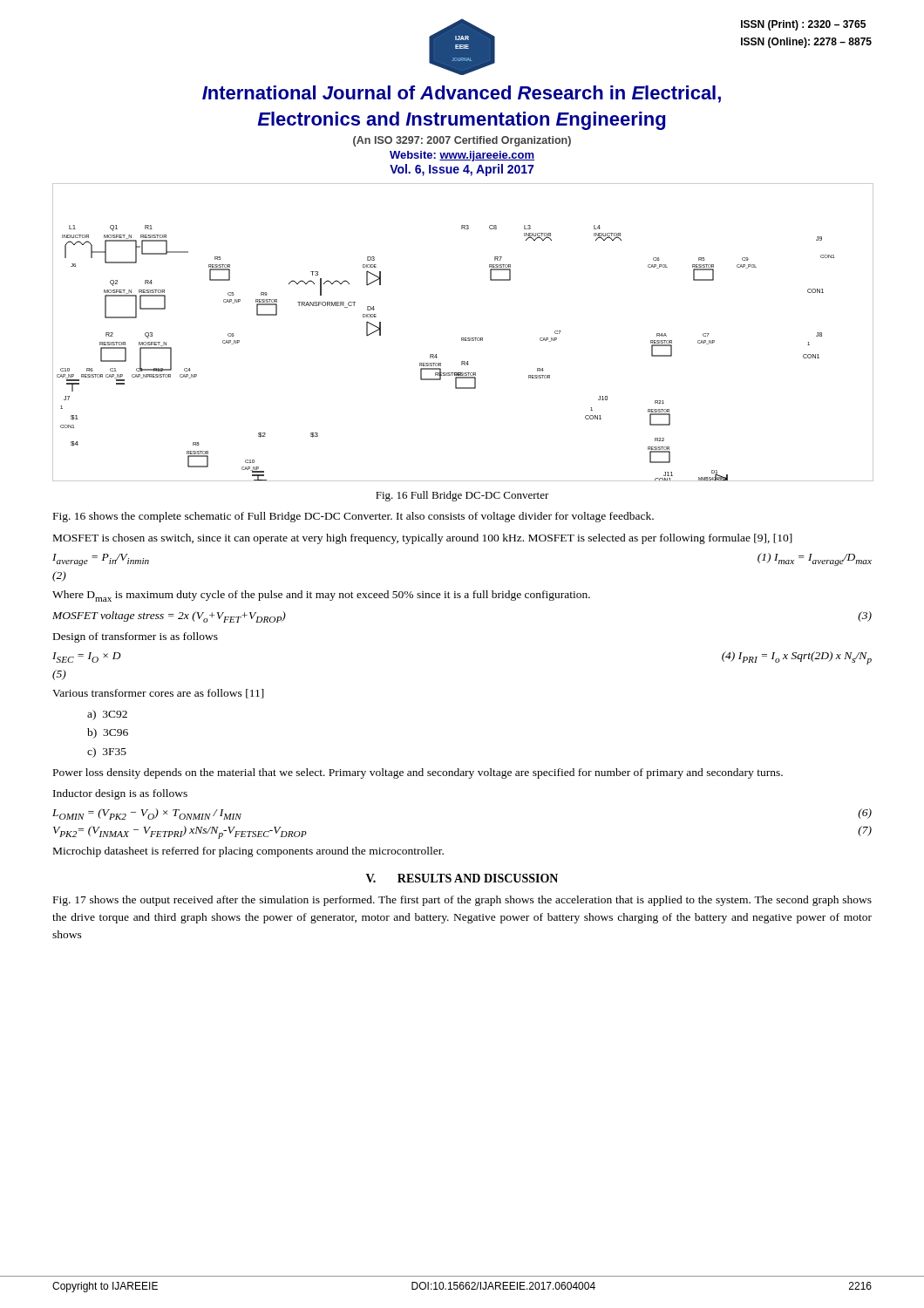Image resolution: width=924 pixels, height=1308 pixels.
Task: Find the block on this page that starts "(An ISO 3297:"
Action: pyautogui.click(x=462, y=141)
